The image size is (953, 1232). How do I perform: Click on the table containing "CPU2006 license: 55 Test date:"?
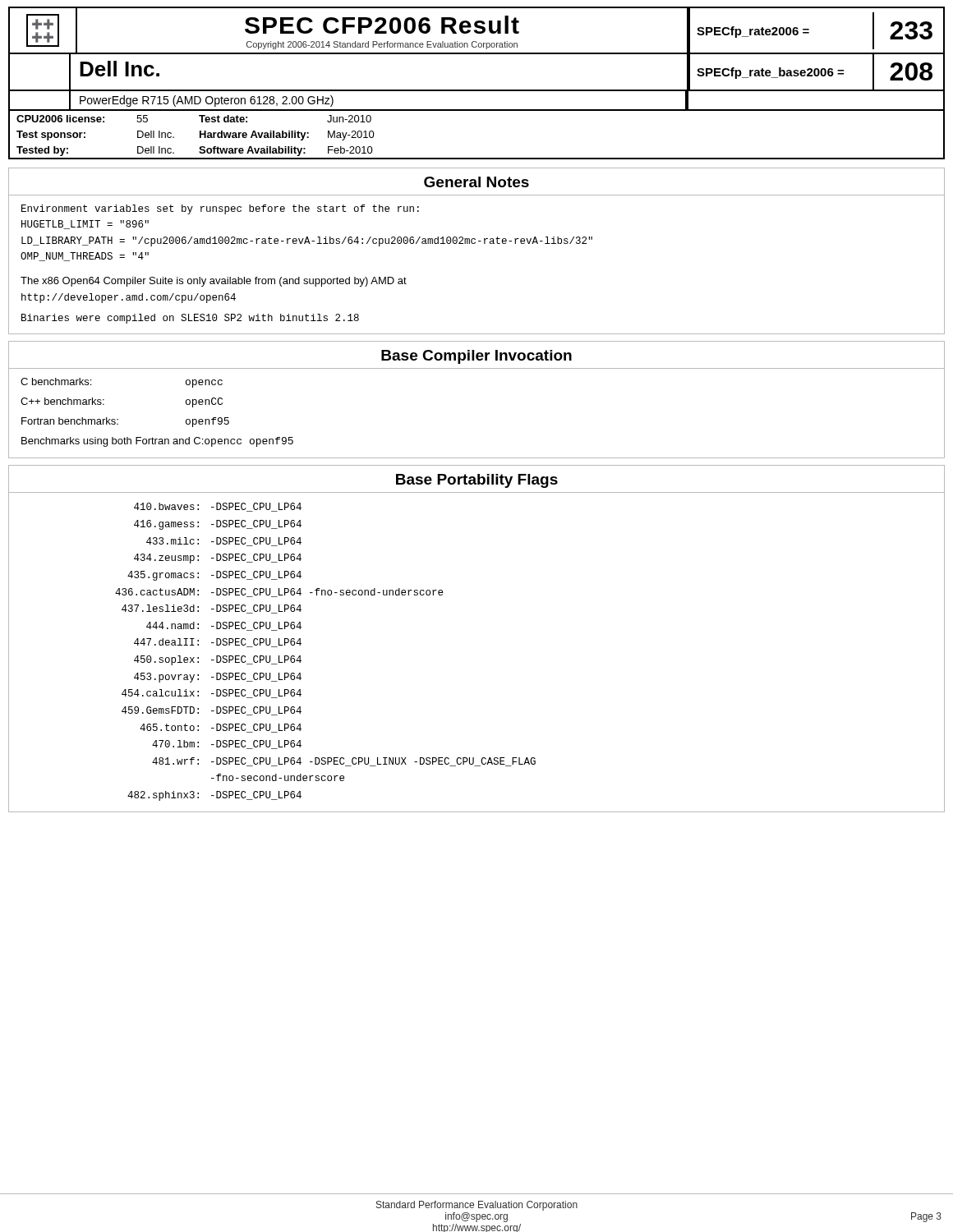tap(476, 134)
